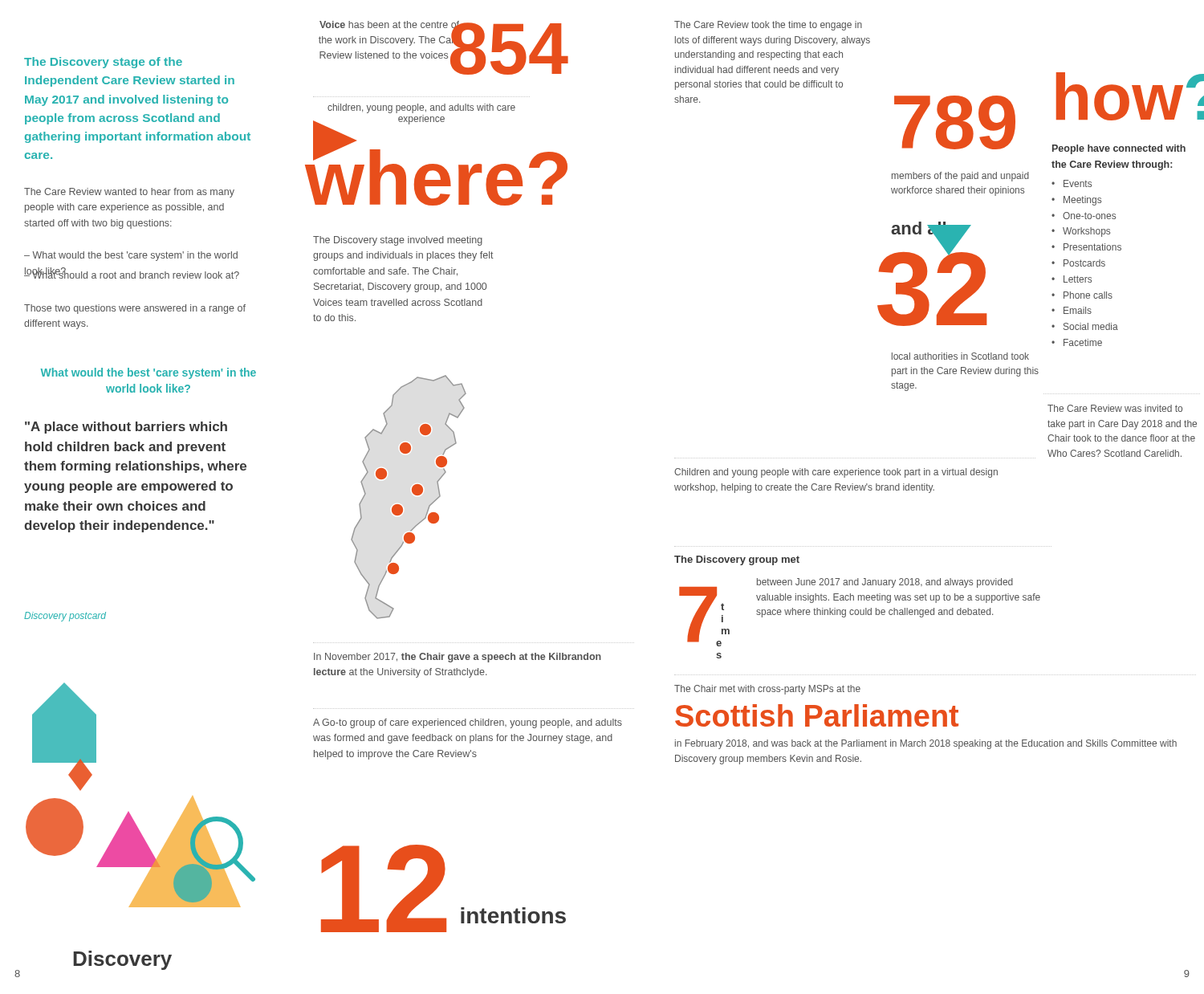This screenshot has width=1204, height=994.
Task: Find the list item that reads "• One-to-ones"
Action: pyautogui.click(x=1084, y=216)
